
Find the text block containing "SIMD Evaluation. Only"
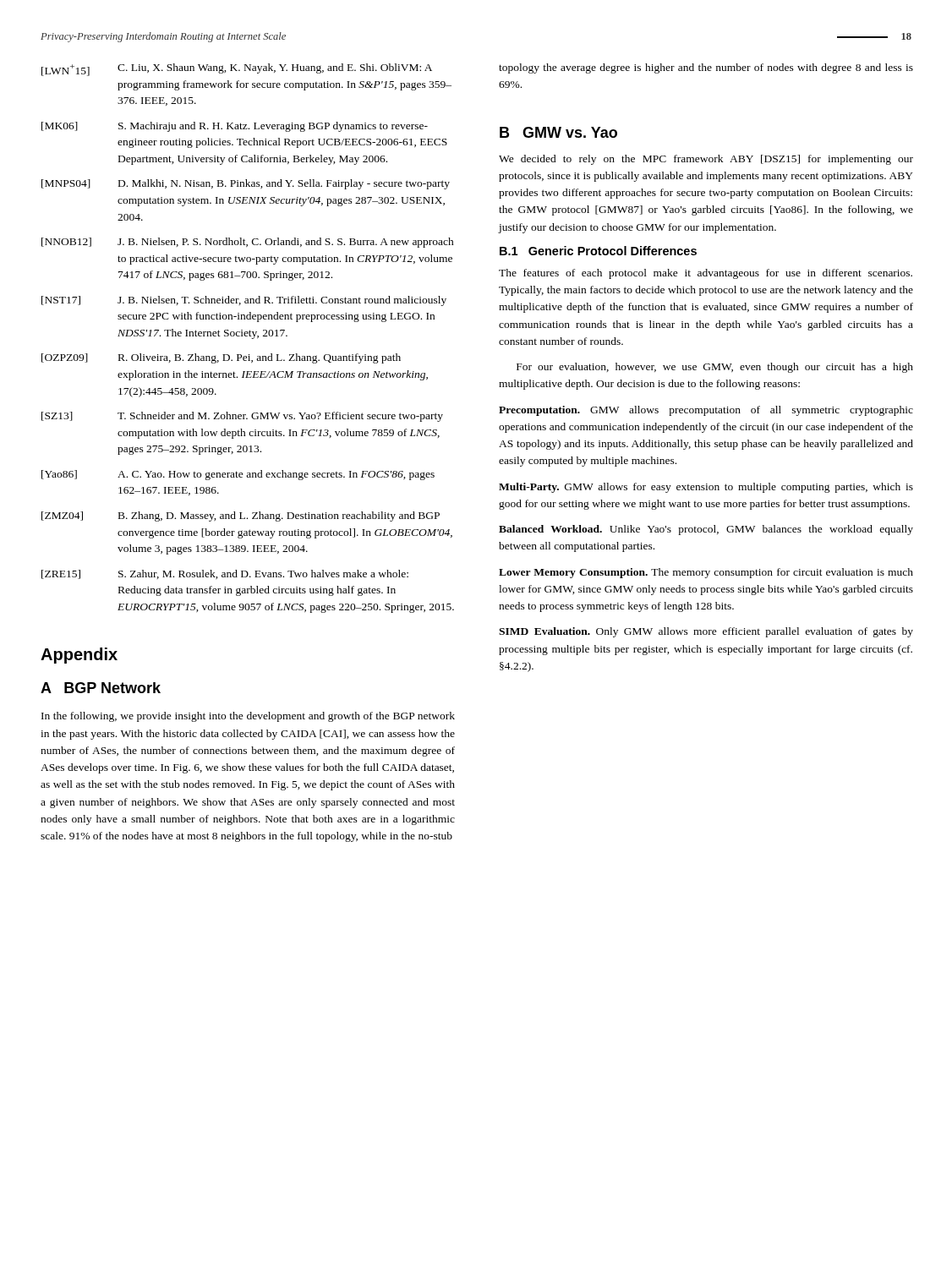coord(706,648)
